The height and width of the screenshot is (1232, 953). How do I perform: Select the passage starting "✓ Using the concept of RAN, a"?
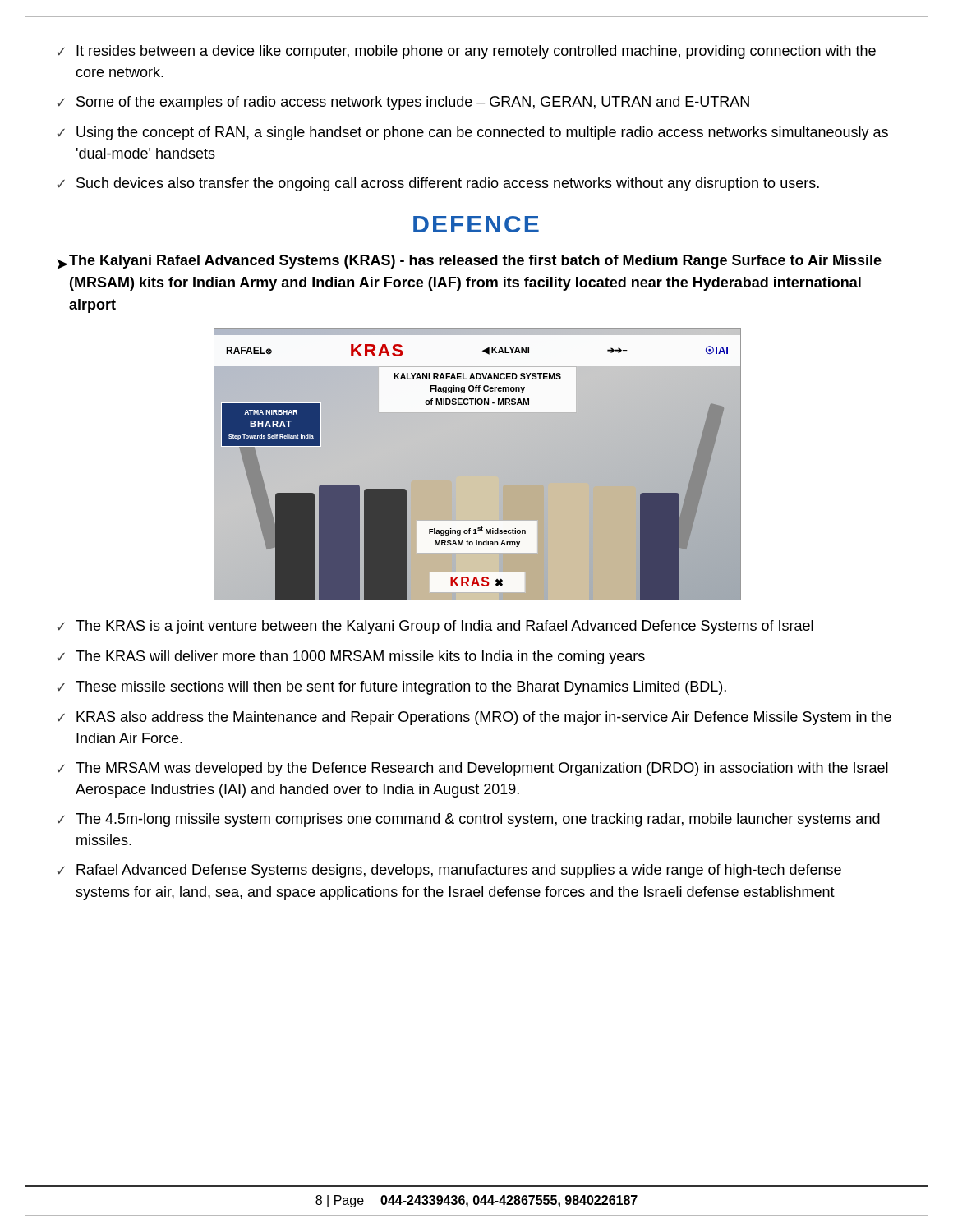[476, 143]
